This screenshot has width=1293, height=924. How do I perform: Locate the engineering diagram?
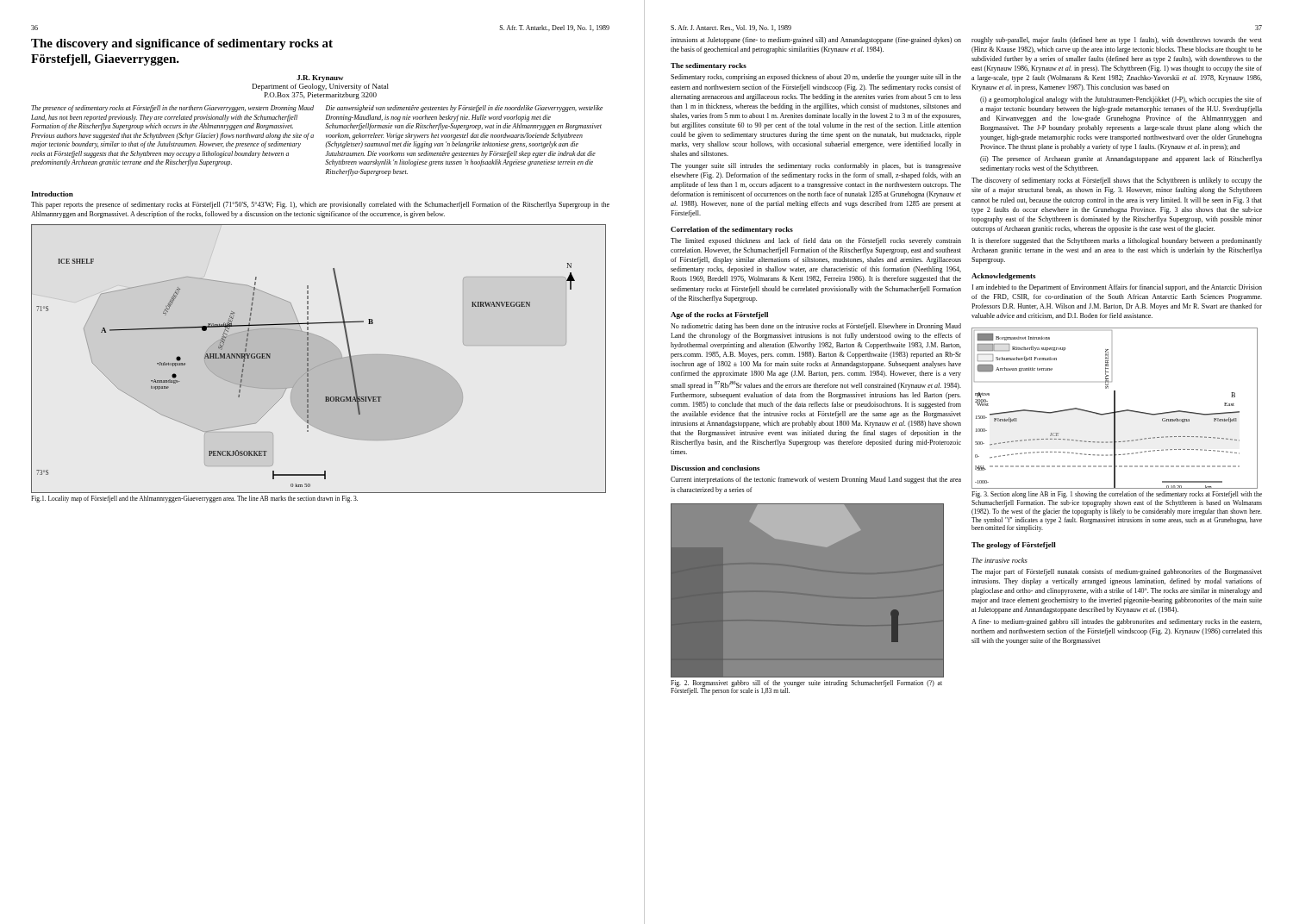(1117, 408)
